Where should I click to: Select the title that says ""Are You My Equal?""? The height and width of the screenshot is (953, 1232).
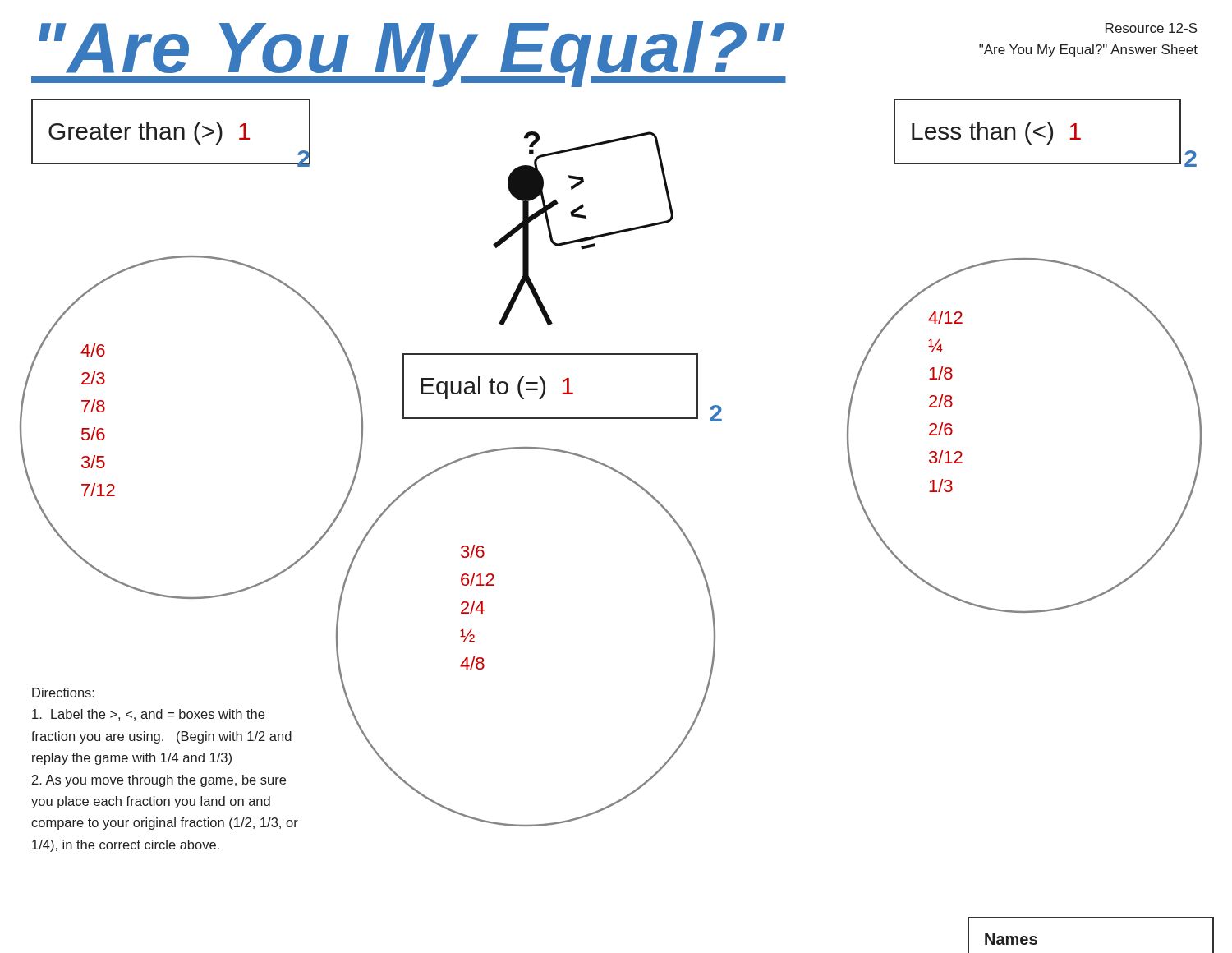click(408, 48)
